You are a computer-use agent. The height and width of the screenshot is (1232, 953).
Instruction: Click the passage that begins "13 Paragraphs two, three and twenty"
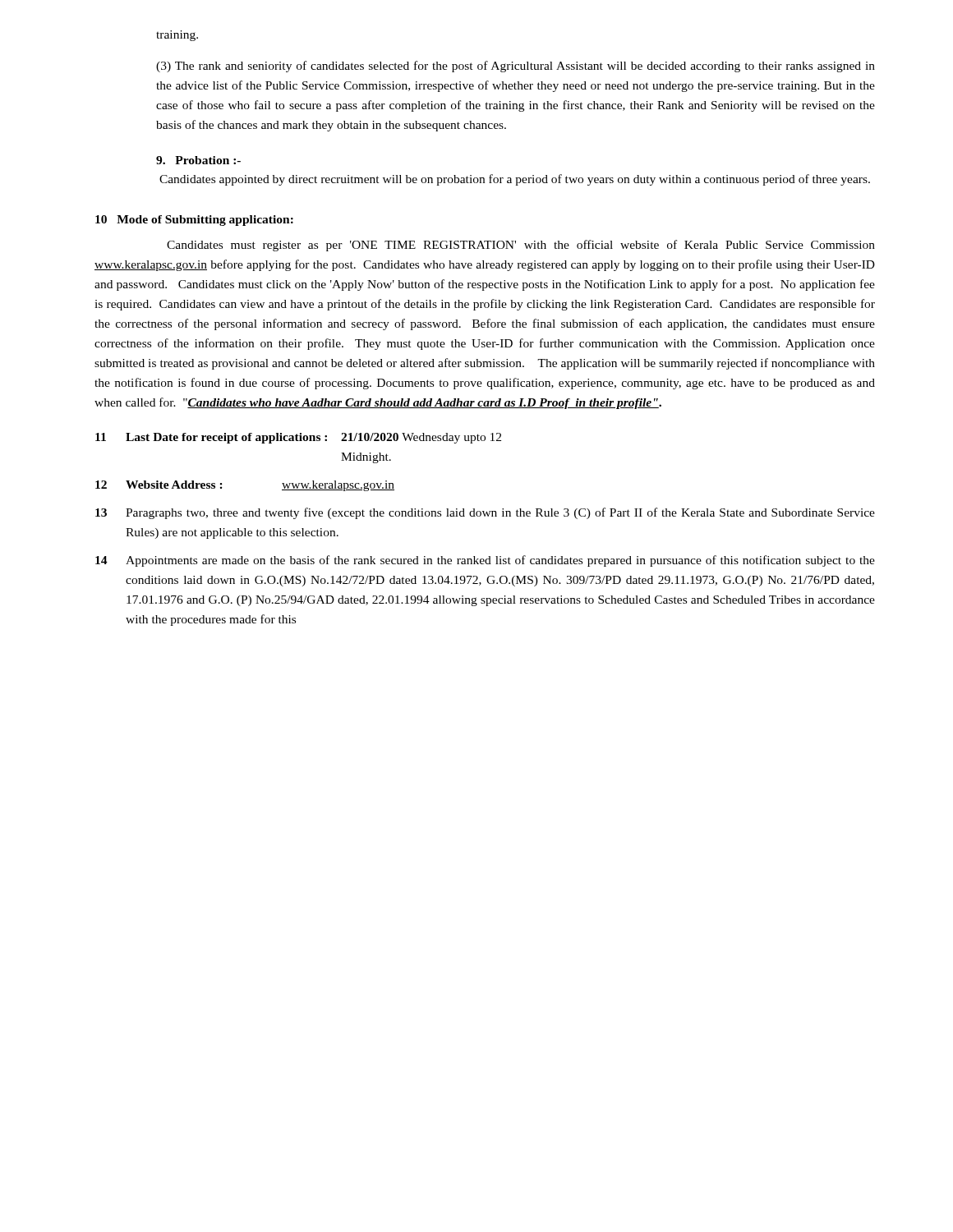485,523
